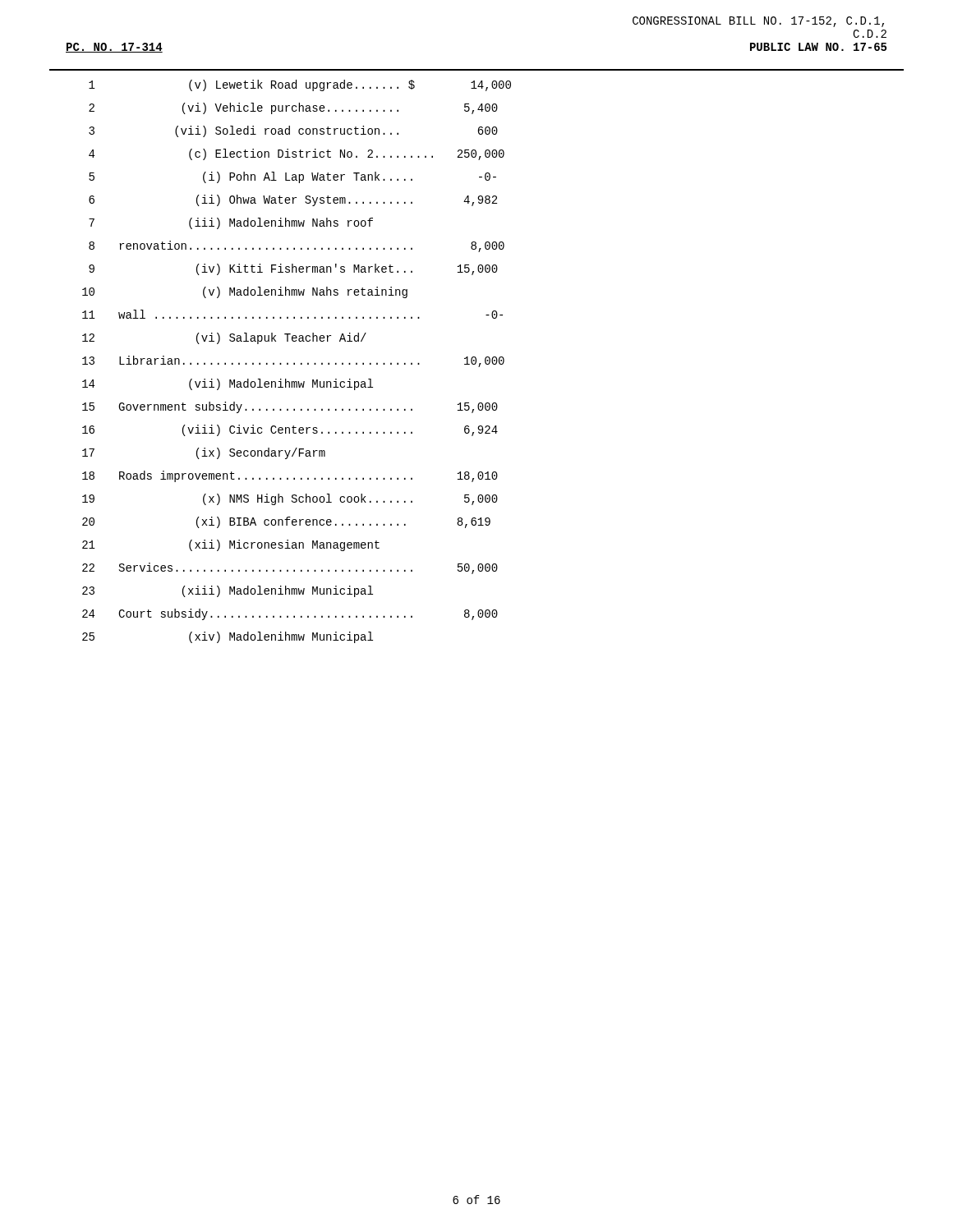Find the passage starting "2 (vi) Vehicle purchase........... 5,400"

point(476,108)
